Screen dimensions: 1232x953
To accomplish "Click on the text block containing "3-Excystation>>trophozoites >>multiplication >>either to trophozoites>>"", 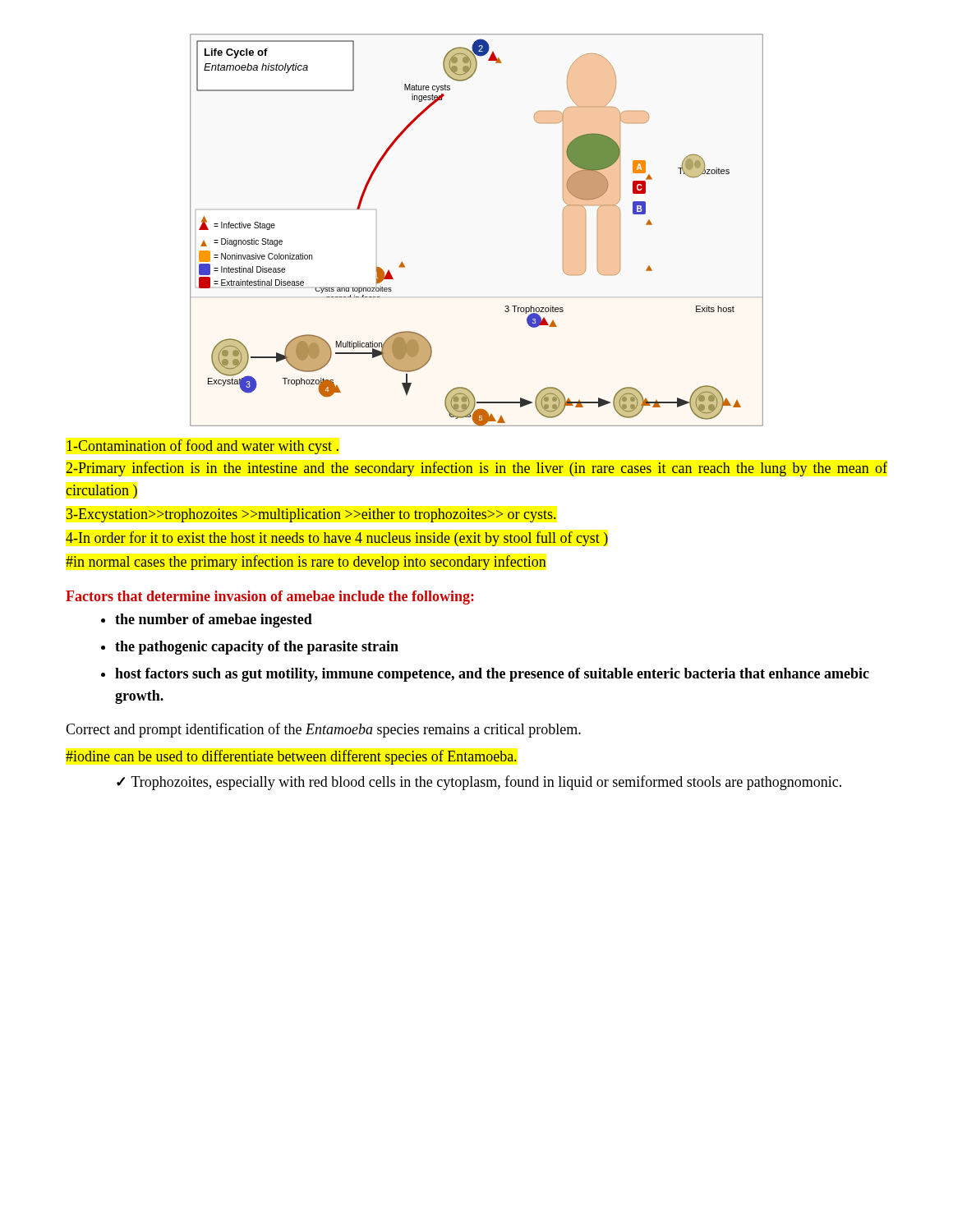I will [x=311, y=514].
